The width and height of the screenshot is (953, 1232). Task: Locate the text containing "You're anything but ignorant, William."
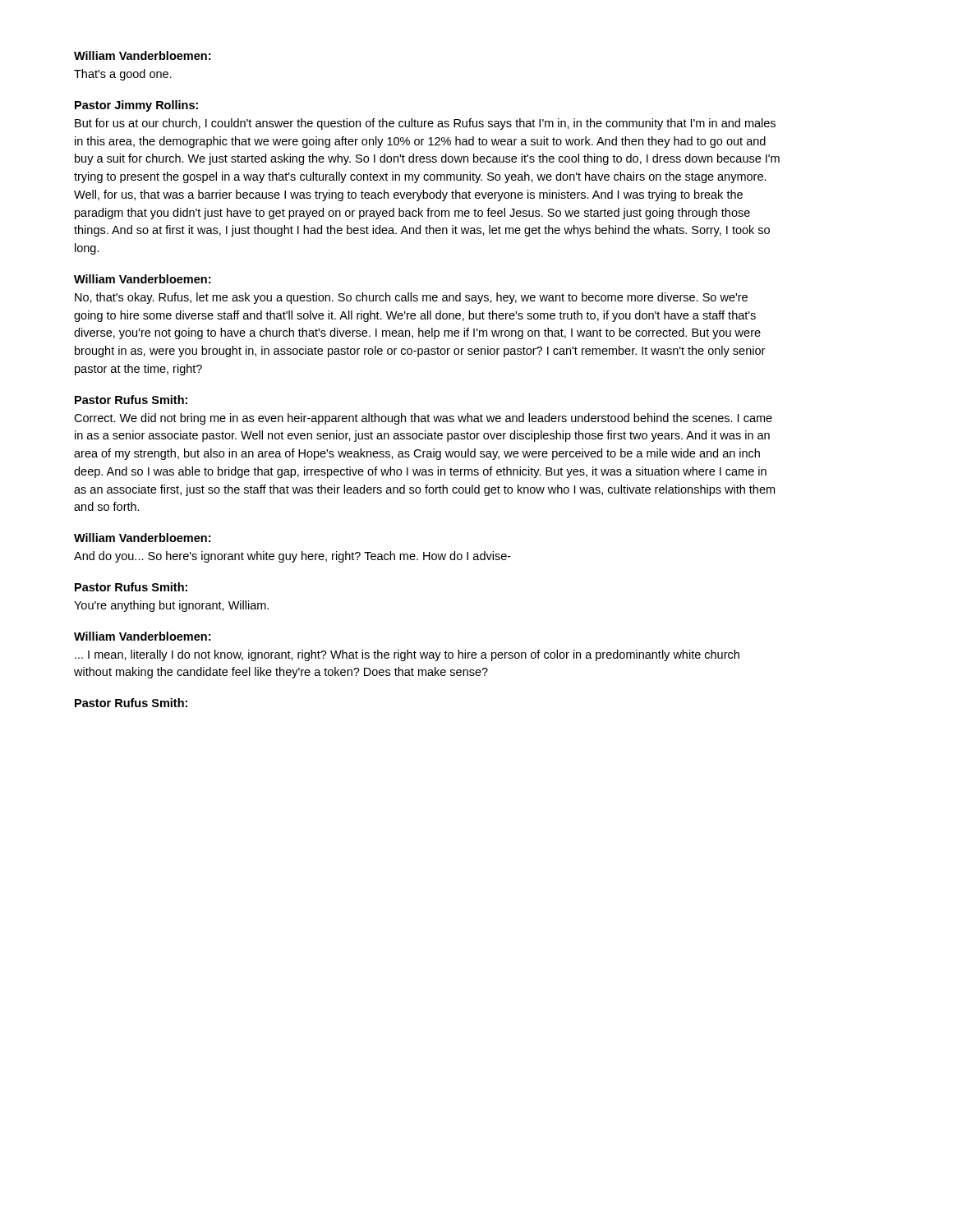172,605
